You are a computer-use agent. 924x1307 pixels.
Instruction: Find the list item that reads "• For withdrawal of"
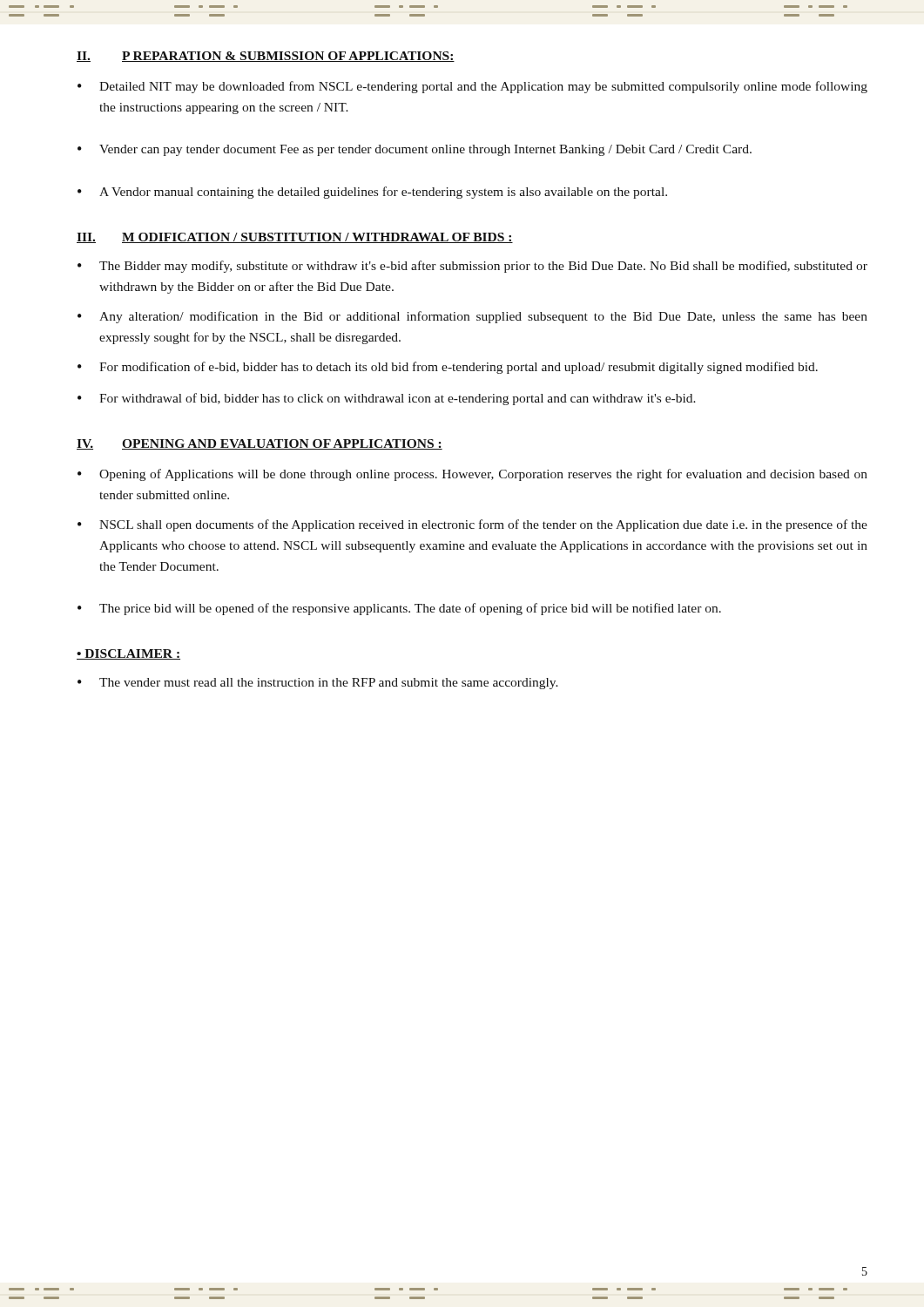[x=386, y=398]
